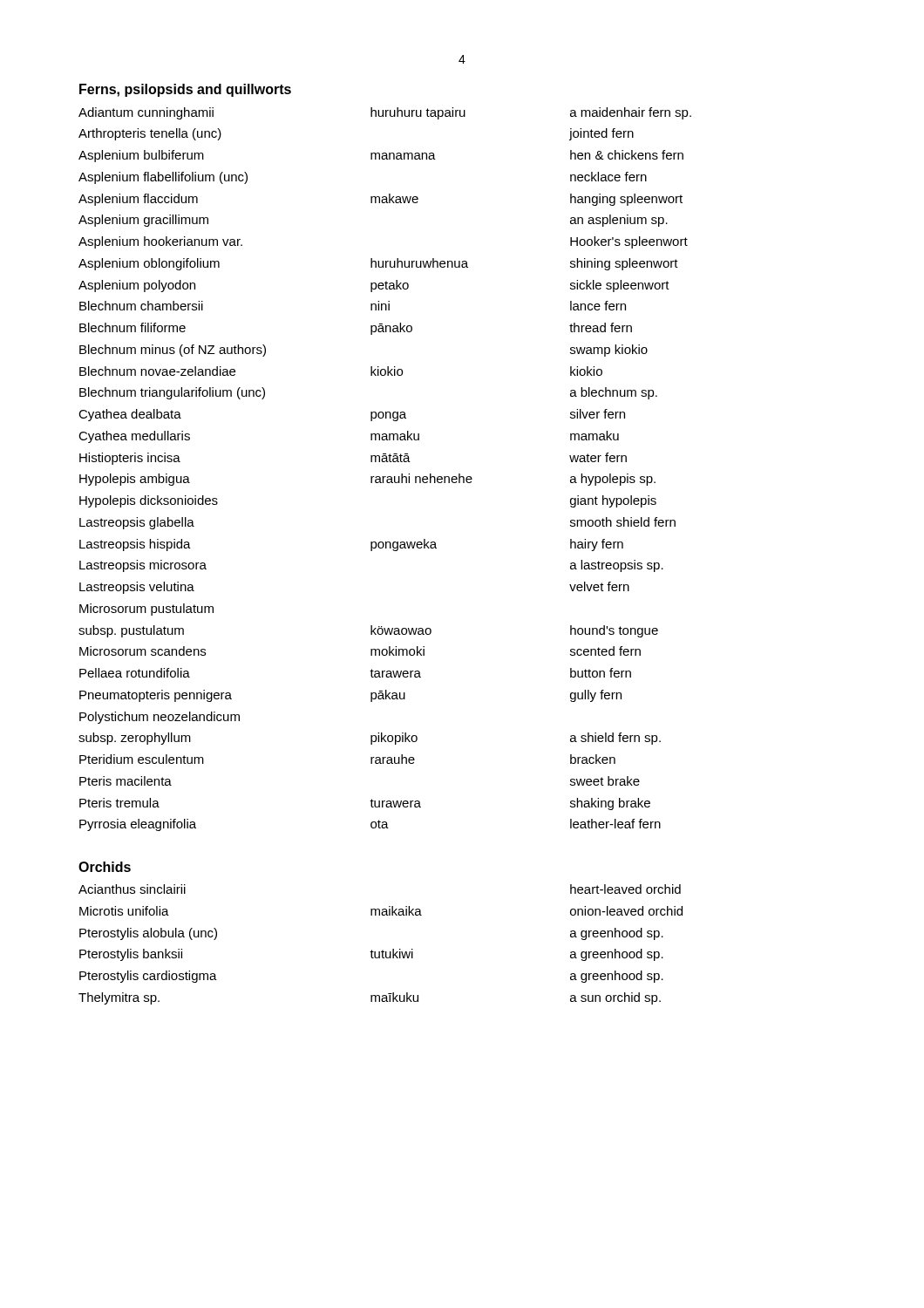Navigate to the element starting "Adiantum cunninghamii huruhuru tapairu"
Image resolution: width=924 pixels, height=1308 pixels.
tap(462, 468)
